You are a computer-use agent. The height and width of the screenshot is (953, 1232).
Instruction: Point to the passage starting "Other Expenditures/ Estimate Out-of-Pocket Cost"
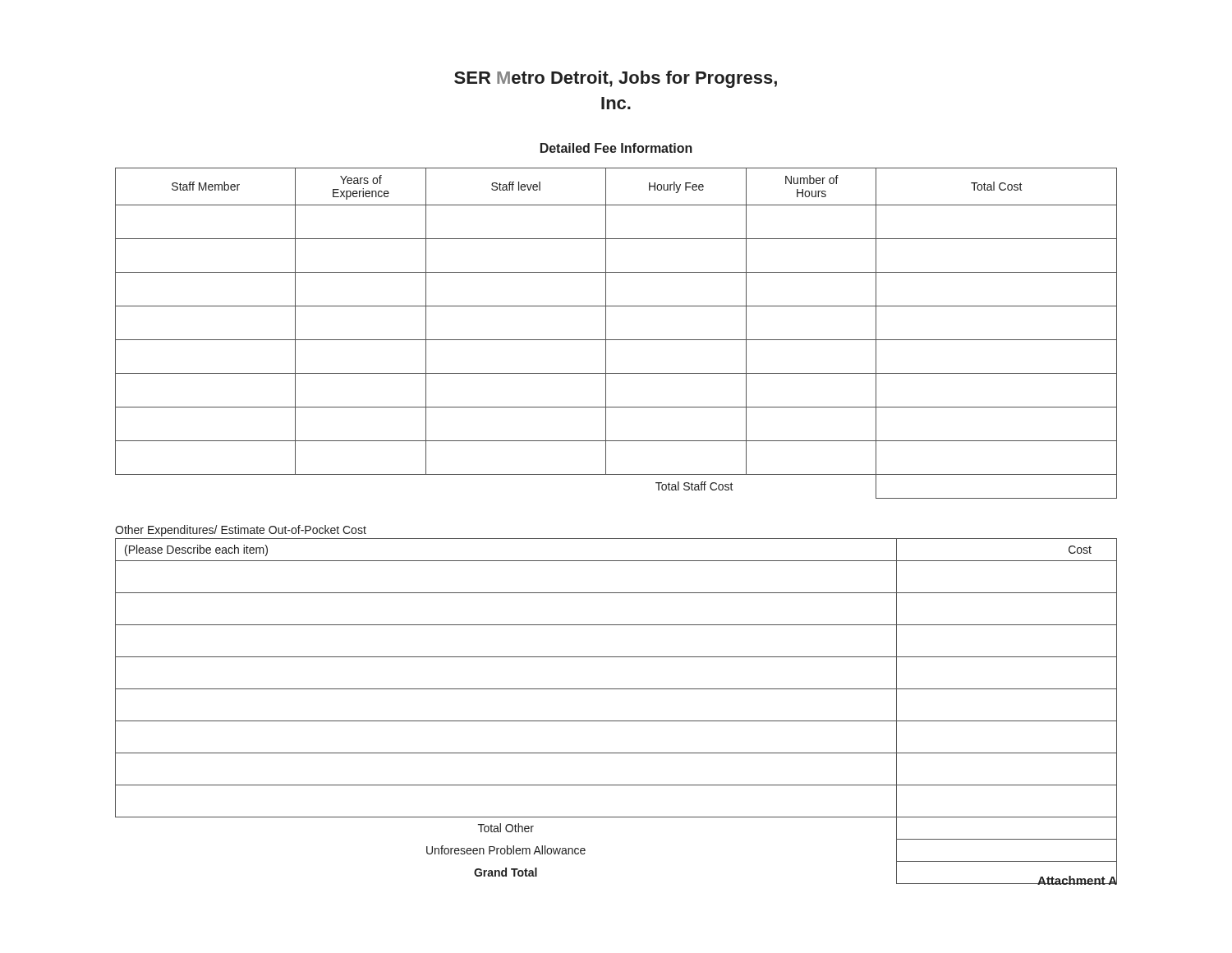click(x=241, y=530)
